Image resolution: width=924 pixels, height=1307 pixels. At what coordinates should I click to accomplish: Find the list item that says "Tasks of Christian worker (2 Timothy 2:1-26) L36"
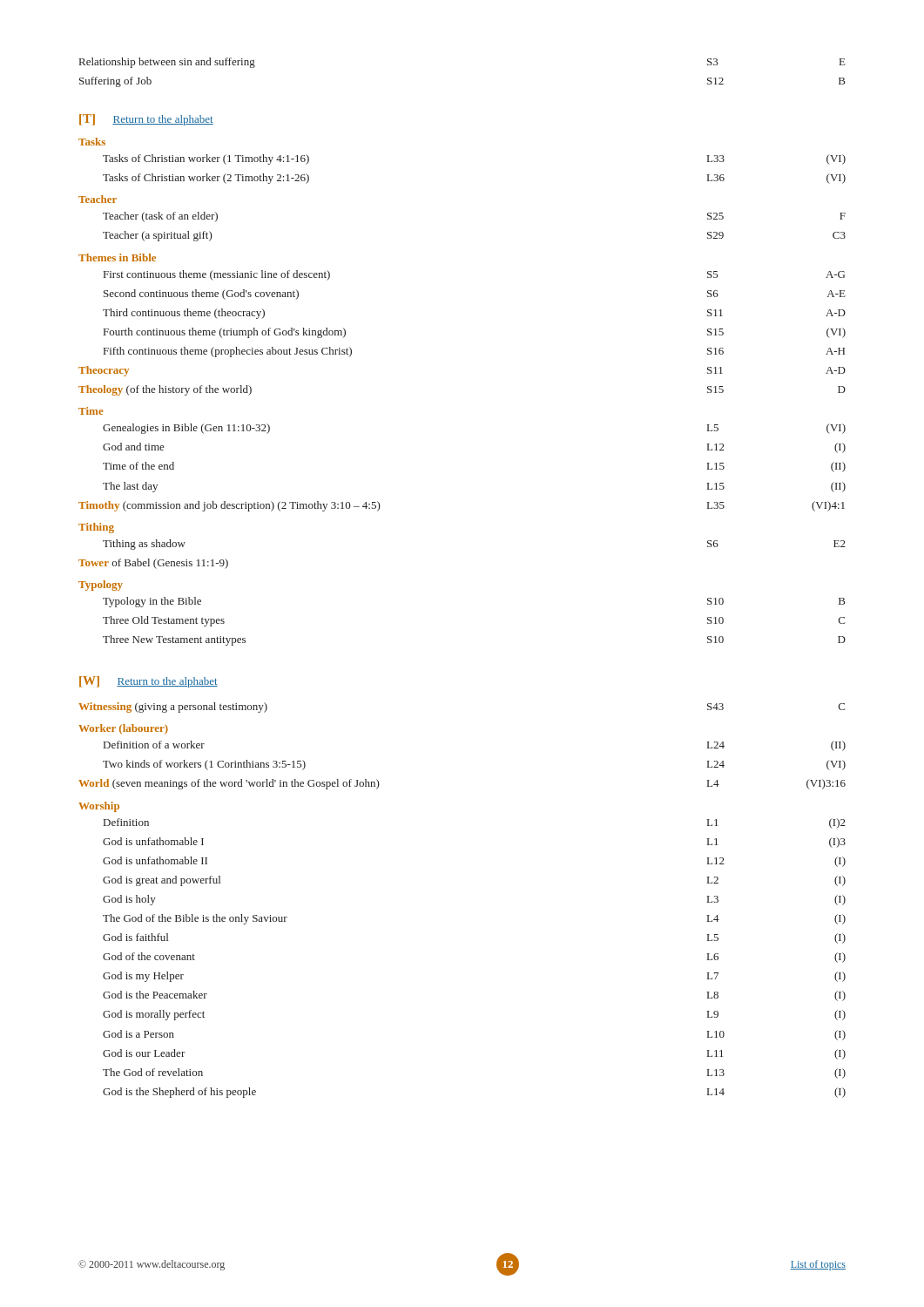point(207,178)
